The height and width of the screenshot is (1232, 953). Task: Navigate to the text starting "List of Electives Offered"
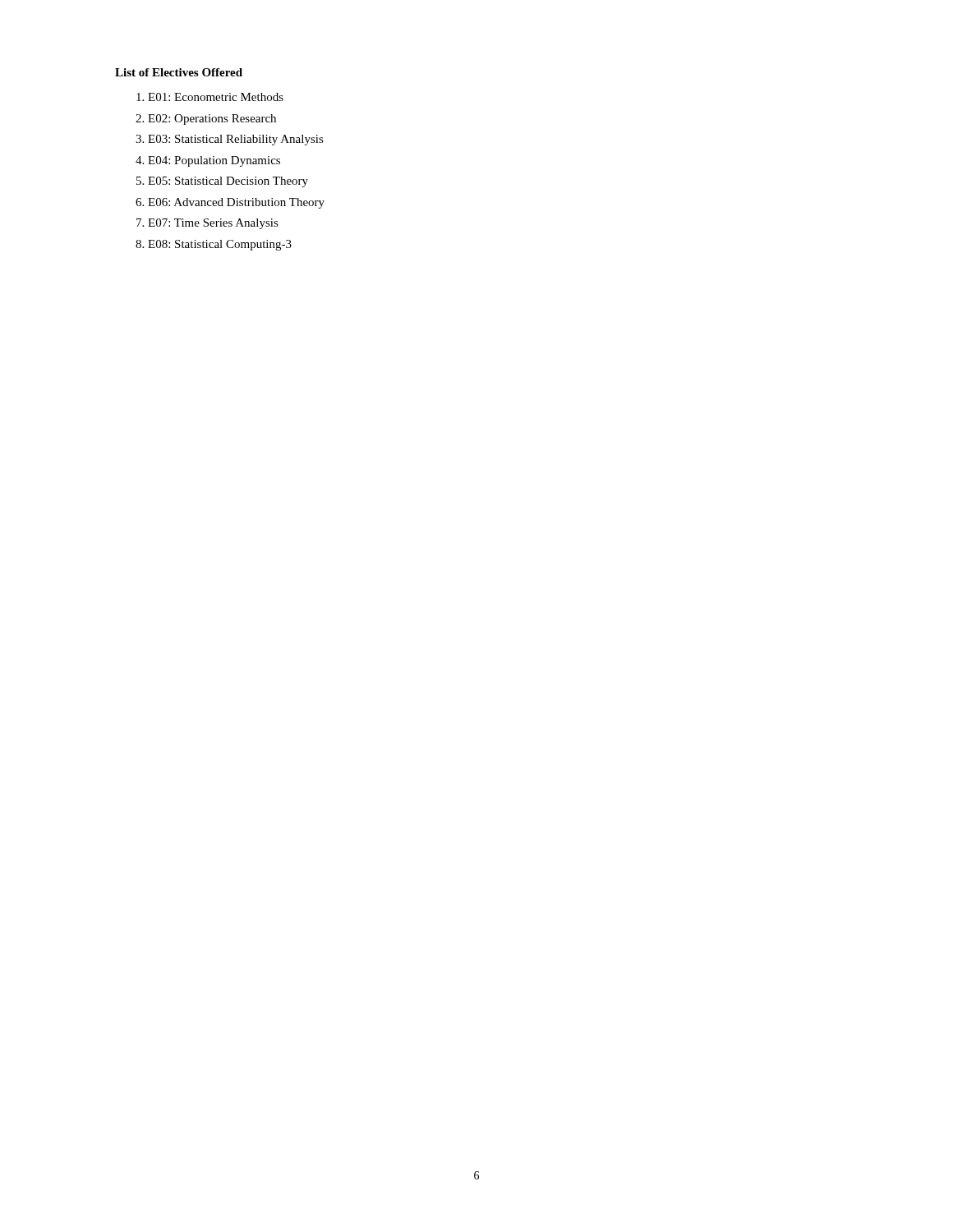[x=179, y=72]
